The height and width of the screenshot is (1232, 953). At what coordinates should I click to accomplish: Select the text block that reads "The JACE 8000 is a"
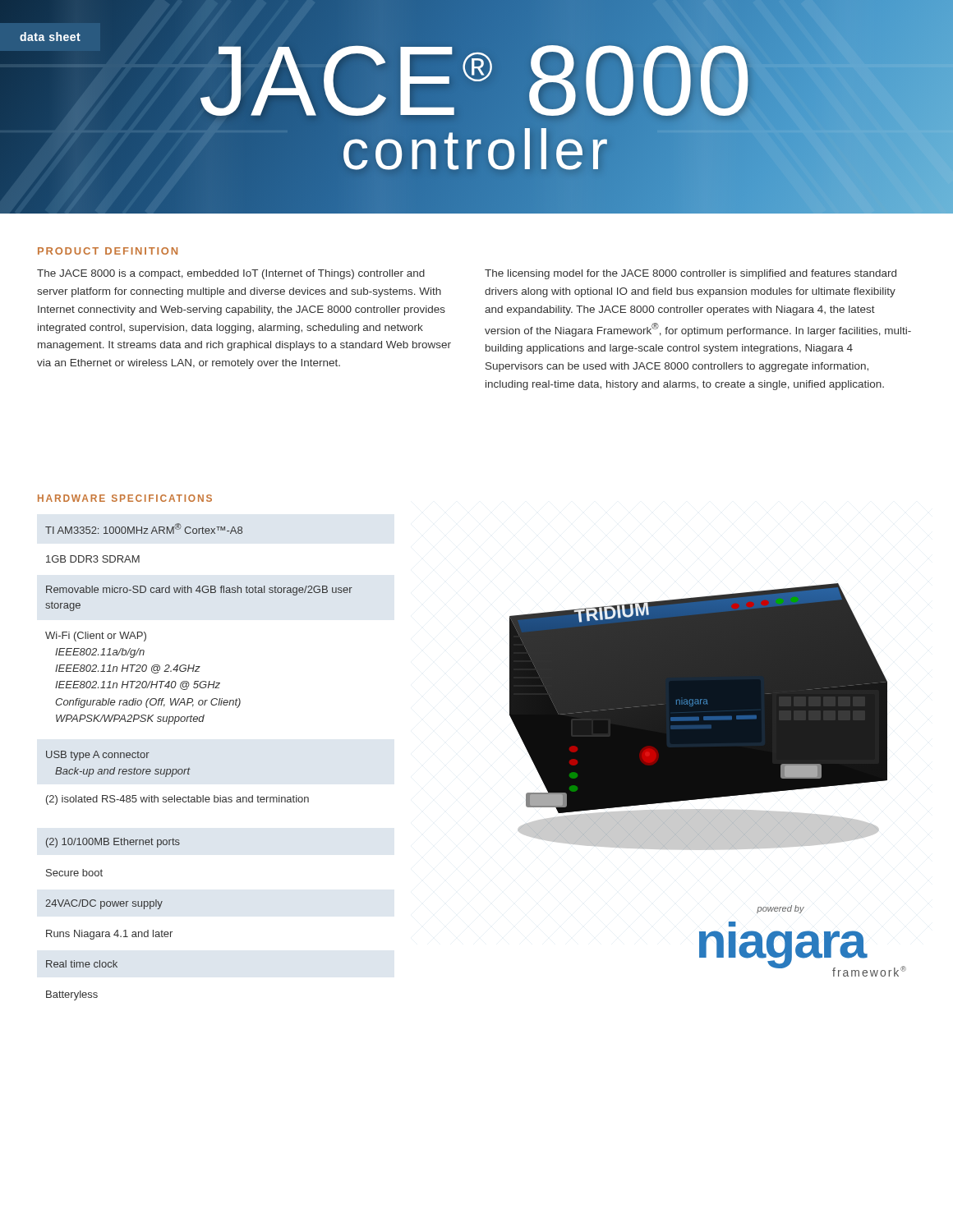[x=244, y=318]
